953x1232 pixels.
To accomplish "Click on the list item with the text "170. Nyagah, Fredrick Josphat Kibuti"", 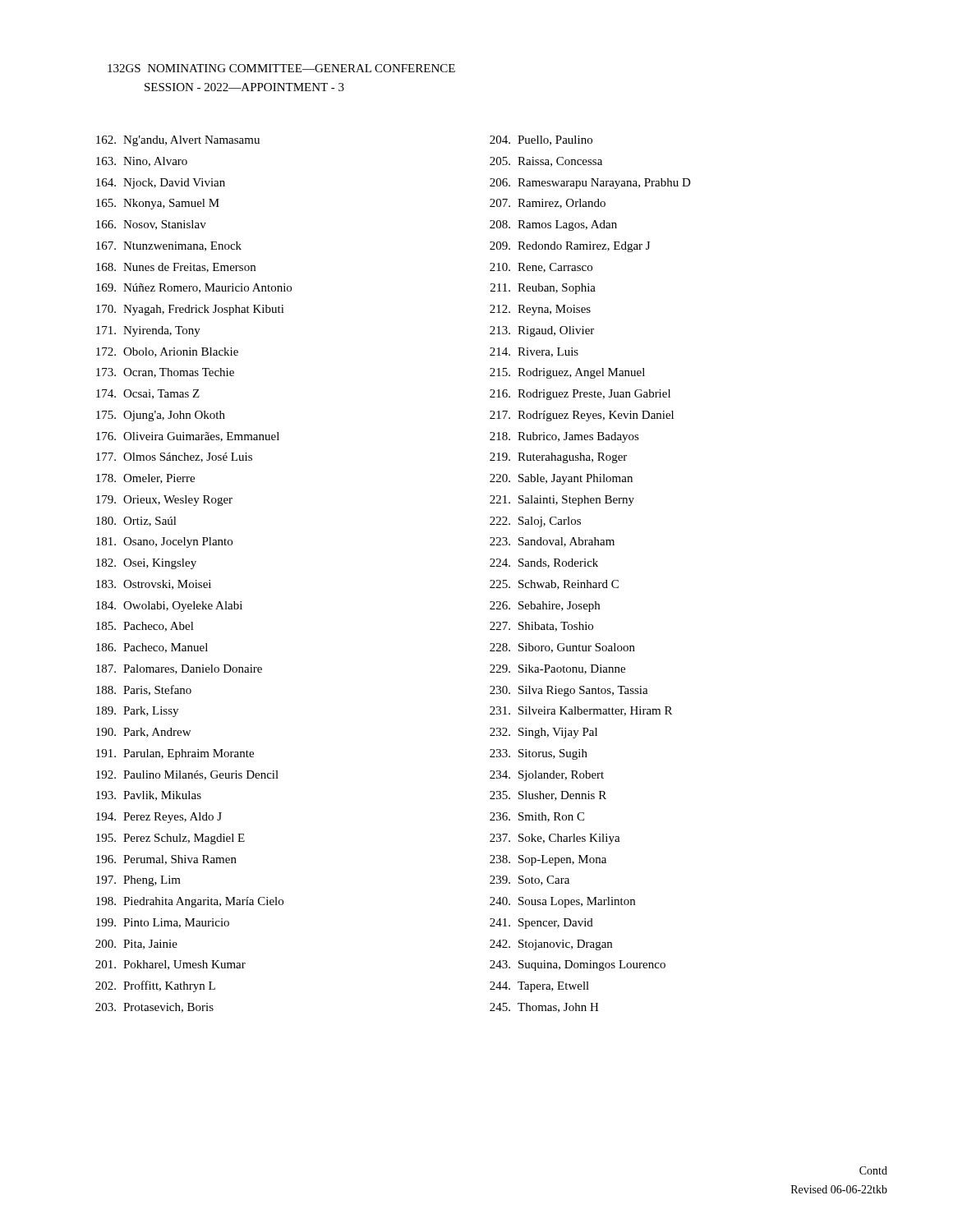I will pyautogui.click(x=275, y=310).
